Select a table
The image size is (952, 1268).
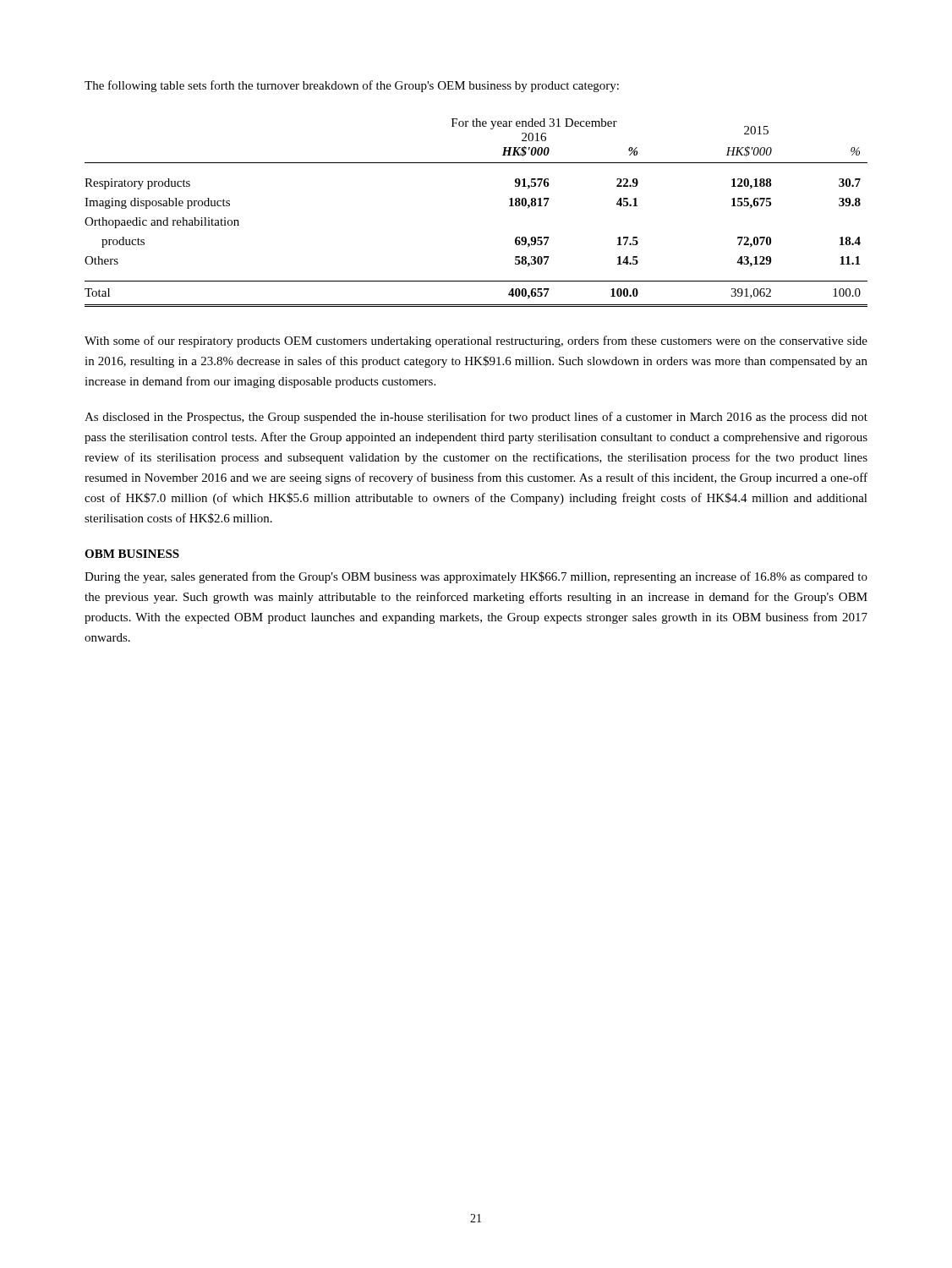coord(476,211)
